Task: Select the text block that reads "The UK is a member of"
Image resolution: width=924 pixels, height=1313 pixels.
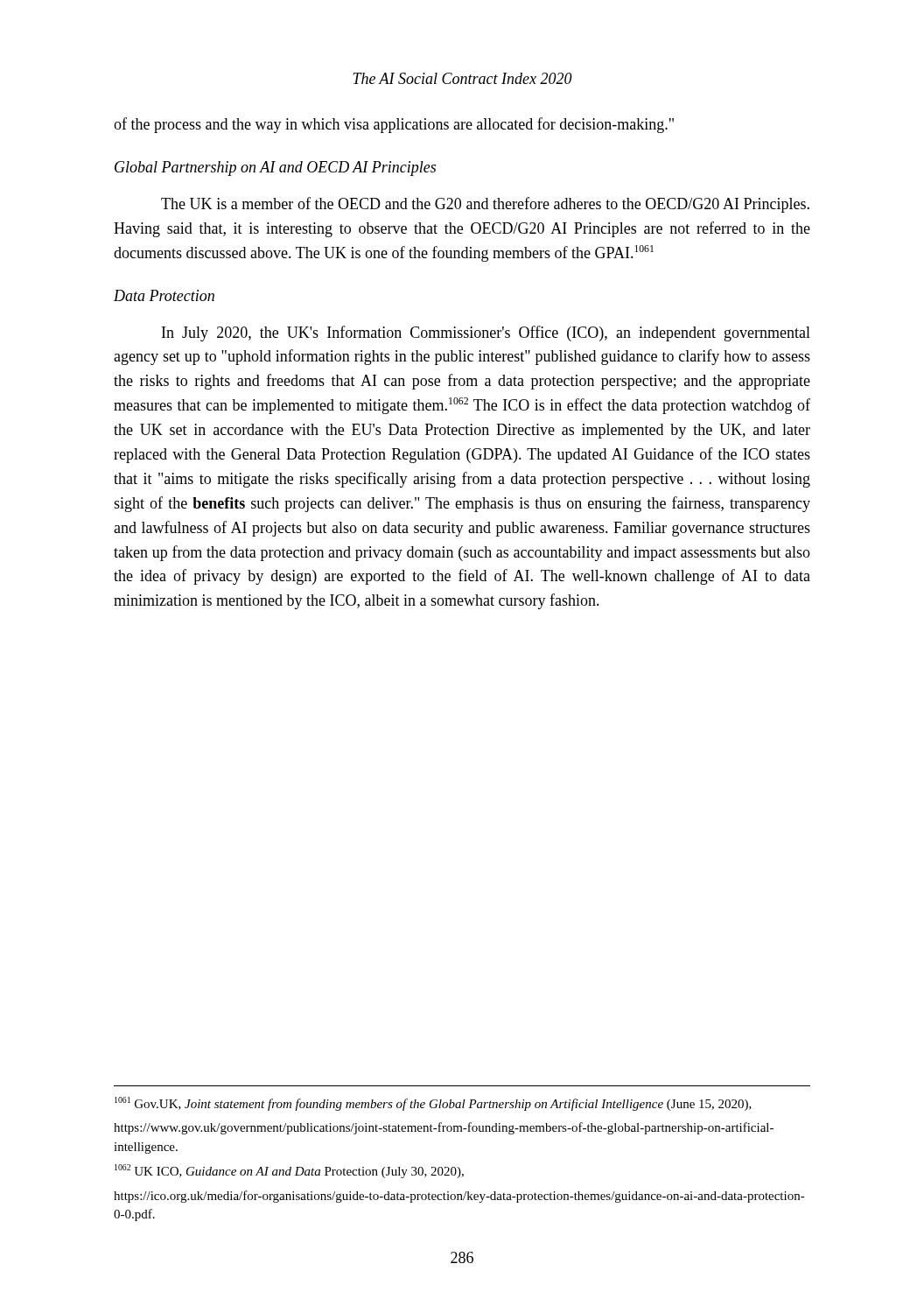Action: tap(462, 229)
